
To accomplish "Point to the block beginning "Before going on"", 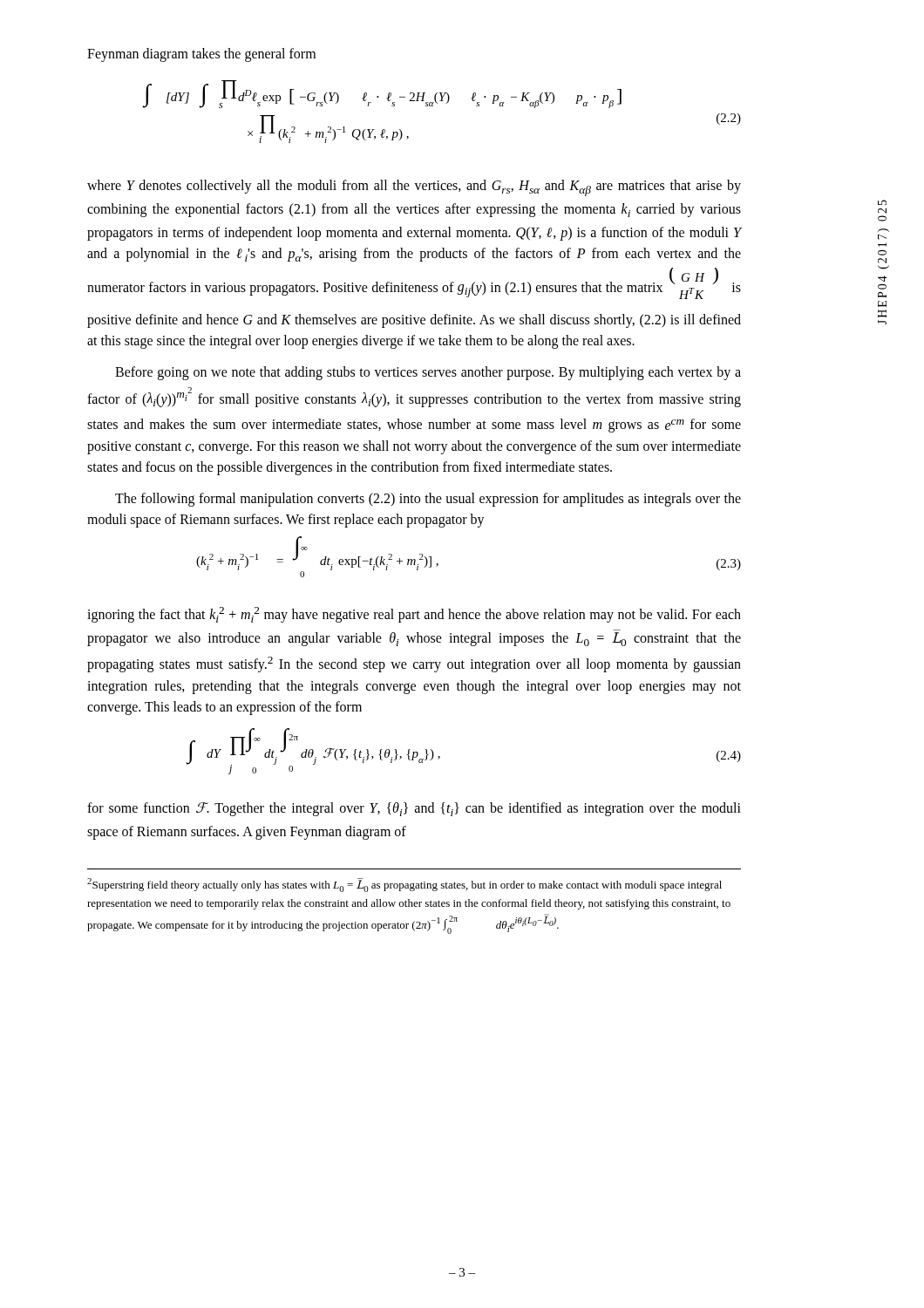I will (x=414, y=420).
